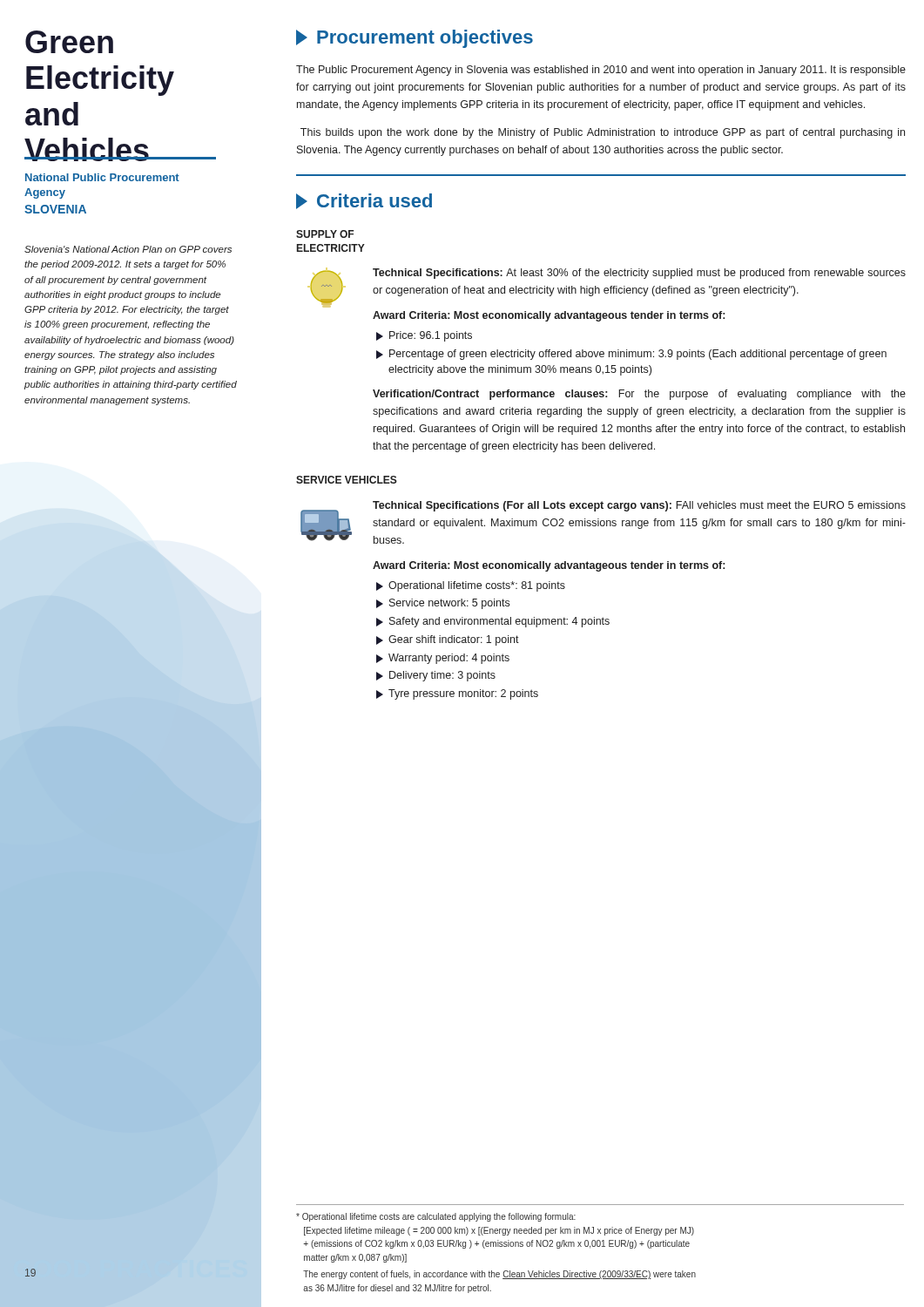Click on the text block containing "Technical Specifications: At least 30% of the"

click(x=639, y=282)
